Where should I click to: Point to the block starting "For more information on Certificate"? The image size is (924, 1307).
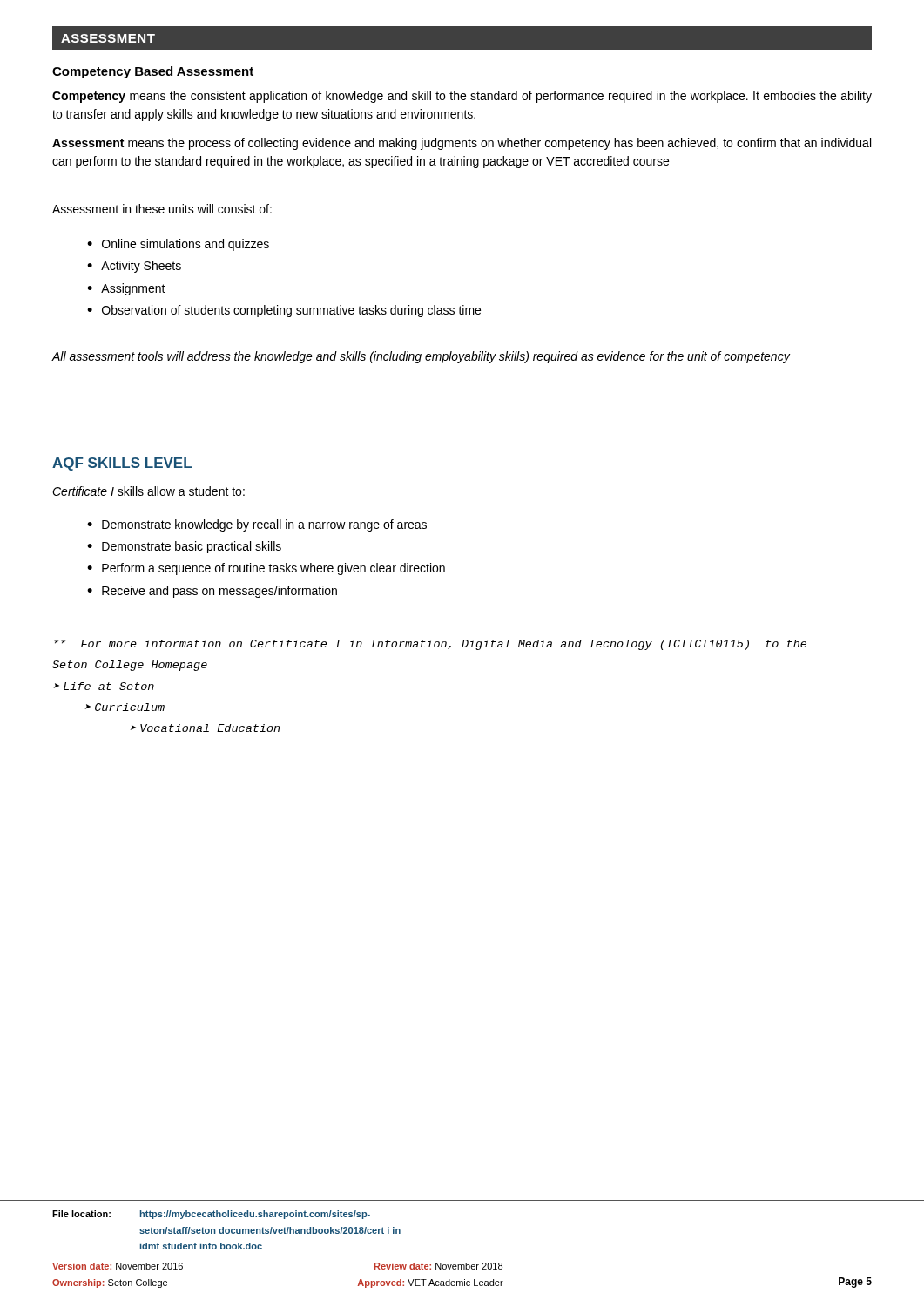430,645
